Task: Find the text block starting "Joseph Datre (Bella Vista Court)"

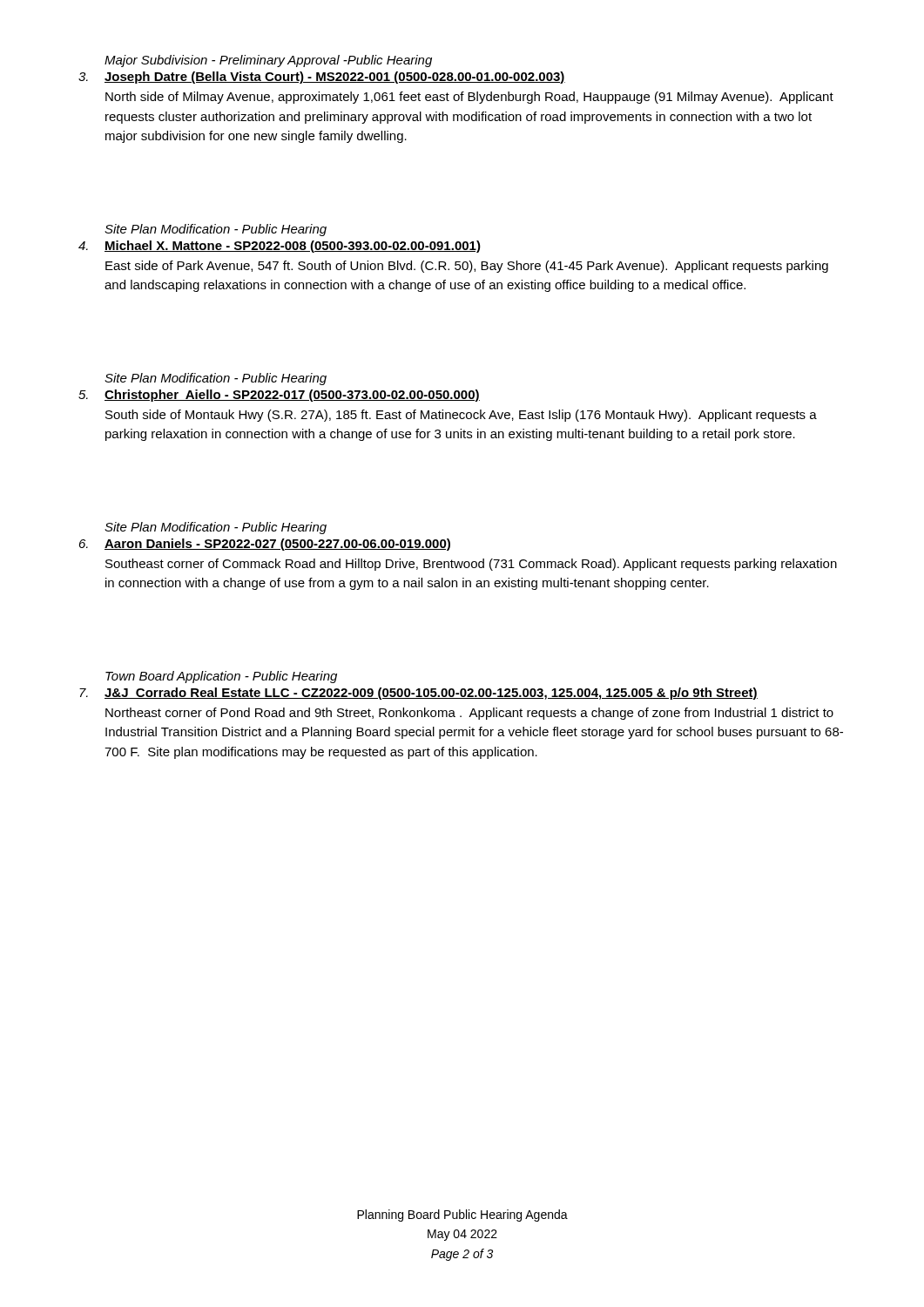Action: (462, 107)
